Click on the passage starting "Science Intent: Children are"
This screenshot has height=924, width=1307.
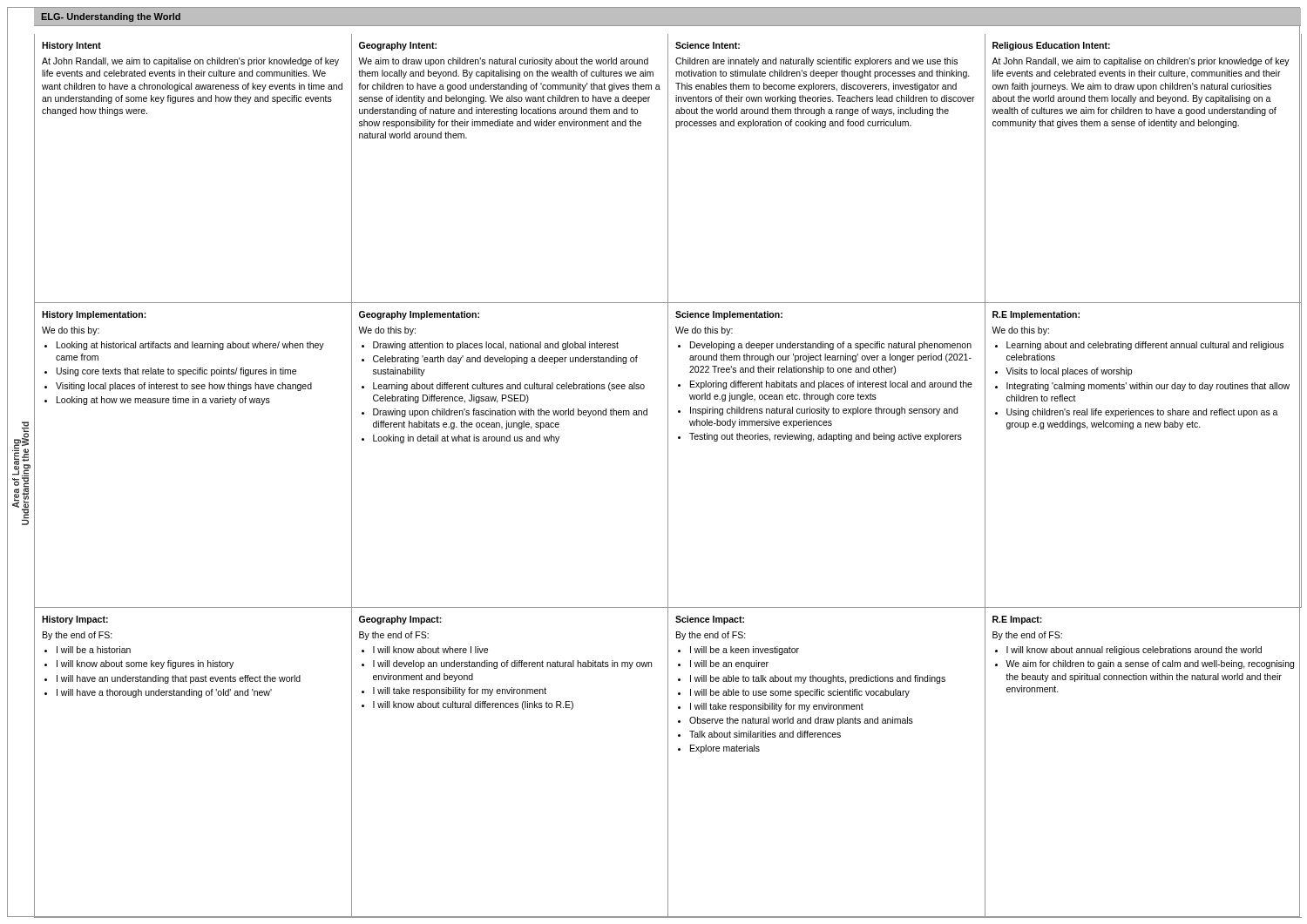click(x=826, y=84)
